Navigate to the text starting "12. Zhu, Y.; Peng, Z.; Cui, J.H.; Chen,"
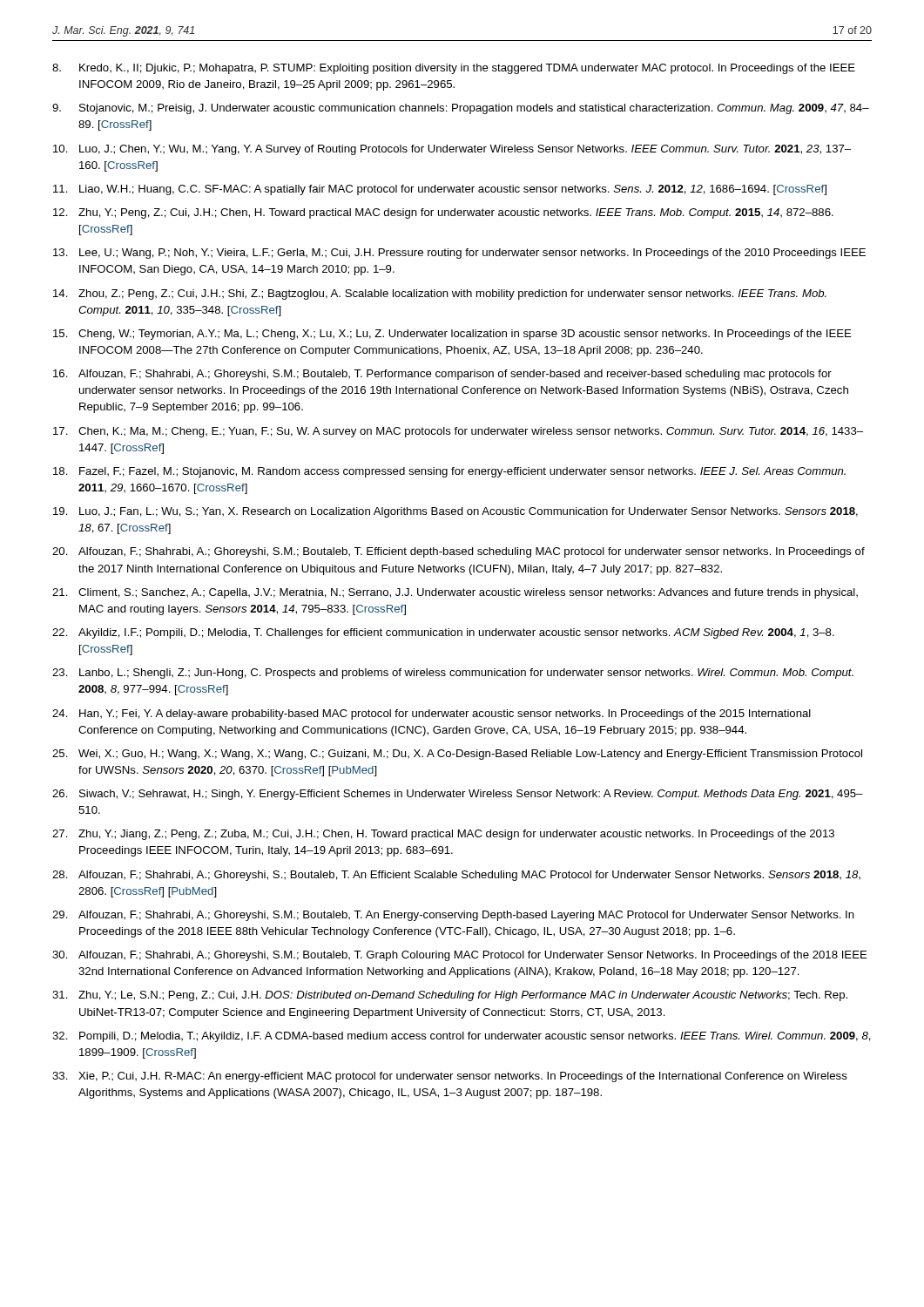Viewport: 924px width, 1307px height. point(462,221)
